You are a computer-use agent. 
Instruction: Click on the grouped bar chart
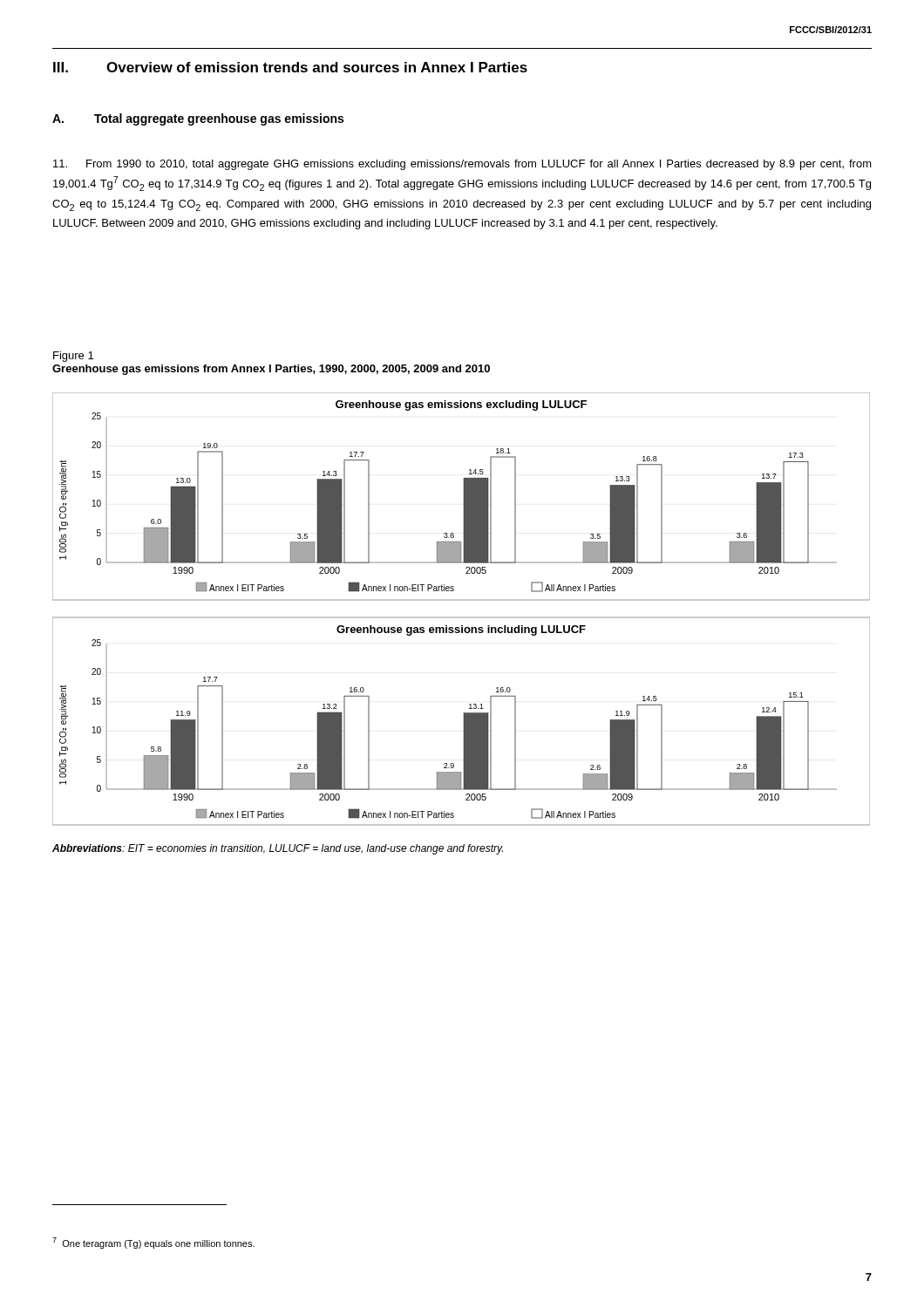pyautogui.click(x=461, y=612)
